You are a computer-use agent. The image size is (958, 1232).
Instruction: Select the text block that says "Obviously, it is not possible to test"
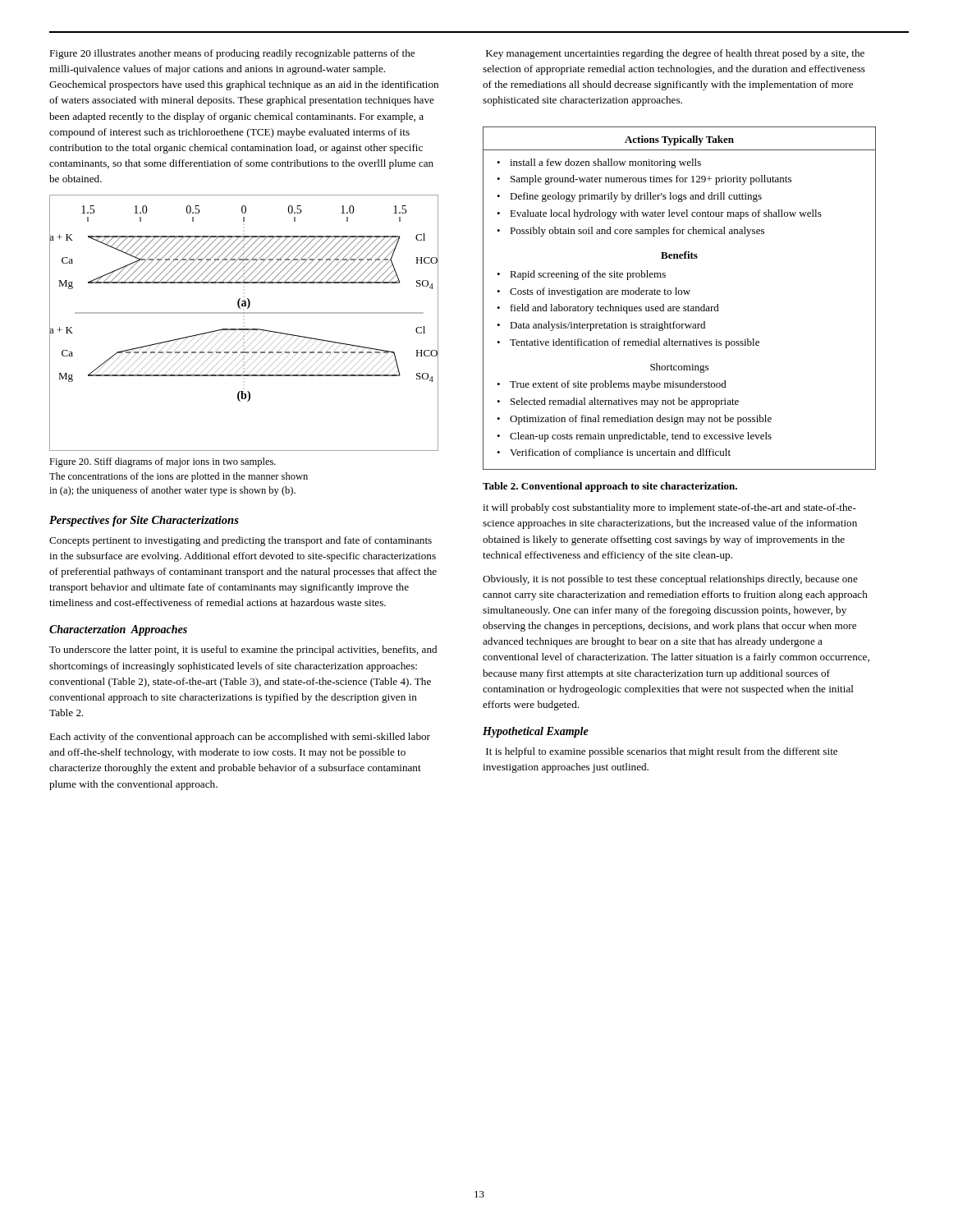tap(676, 641)
